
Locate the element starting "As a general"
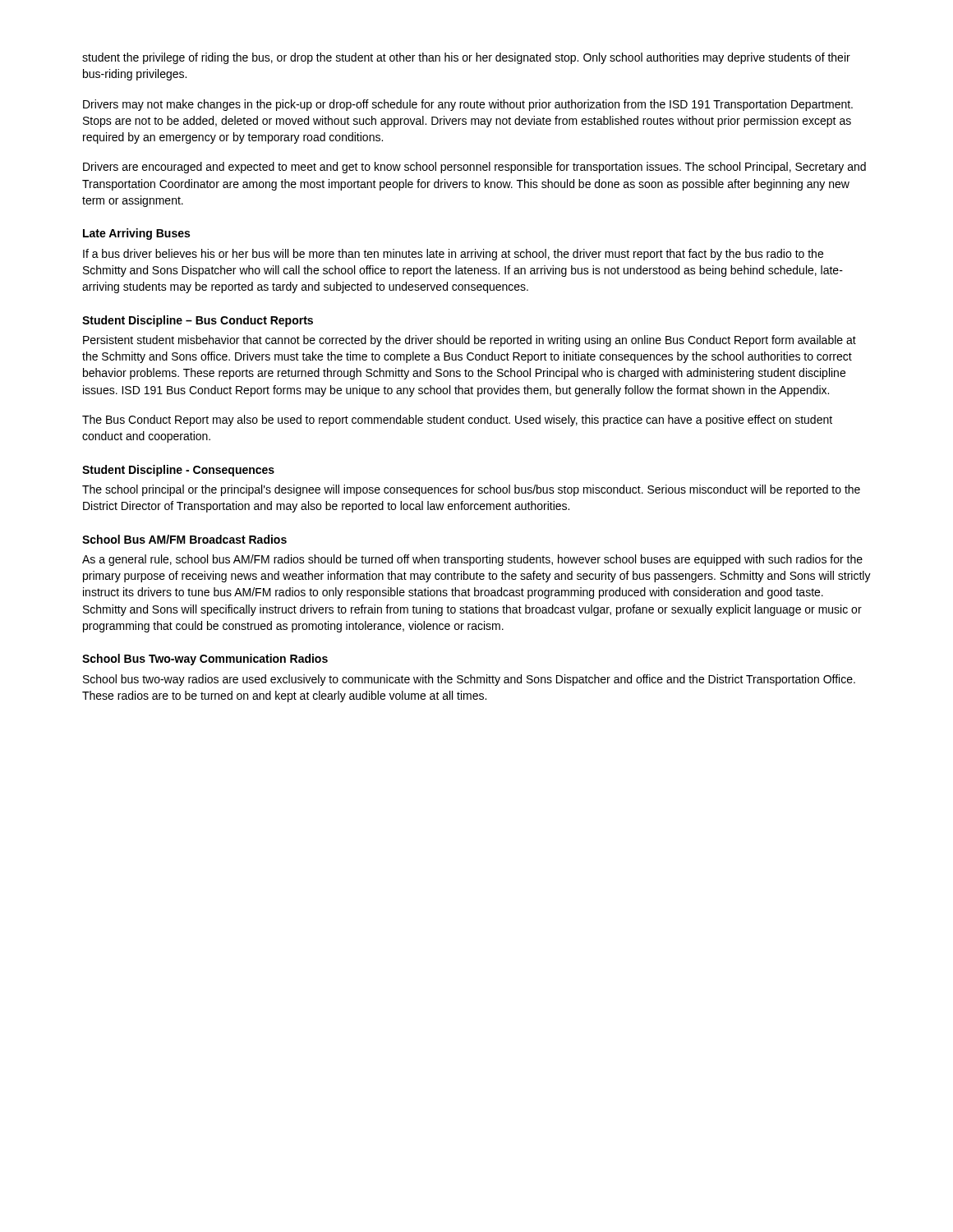click(x=476, y=593)
